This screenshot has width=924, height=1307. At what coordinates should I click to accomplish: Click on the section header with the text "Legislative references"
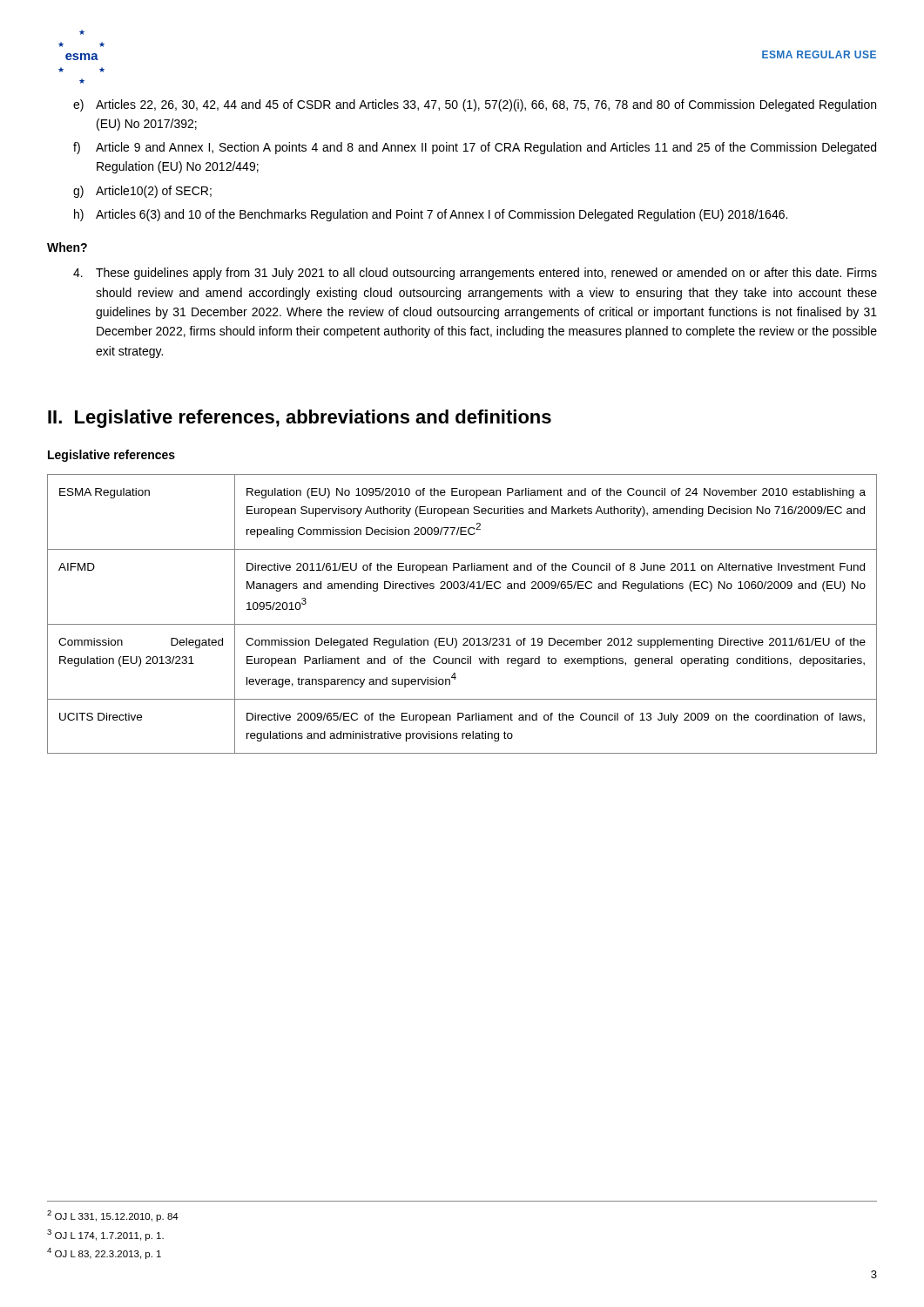(x=111, y=455)
